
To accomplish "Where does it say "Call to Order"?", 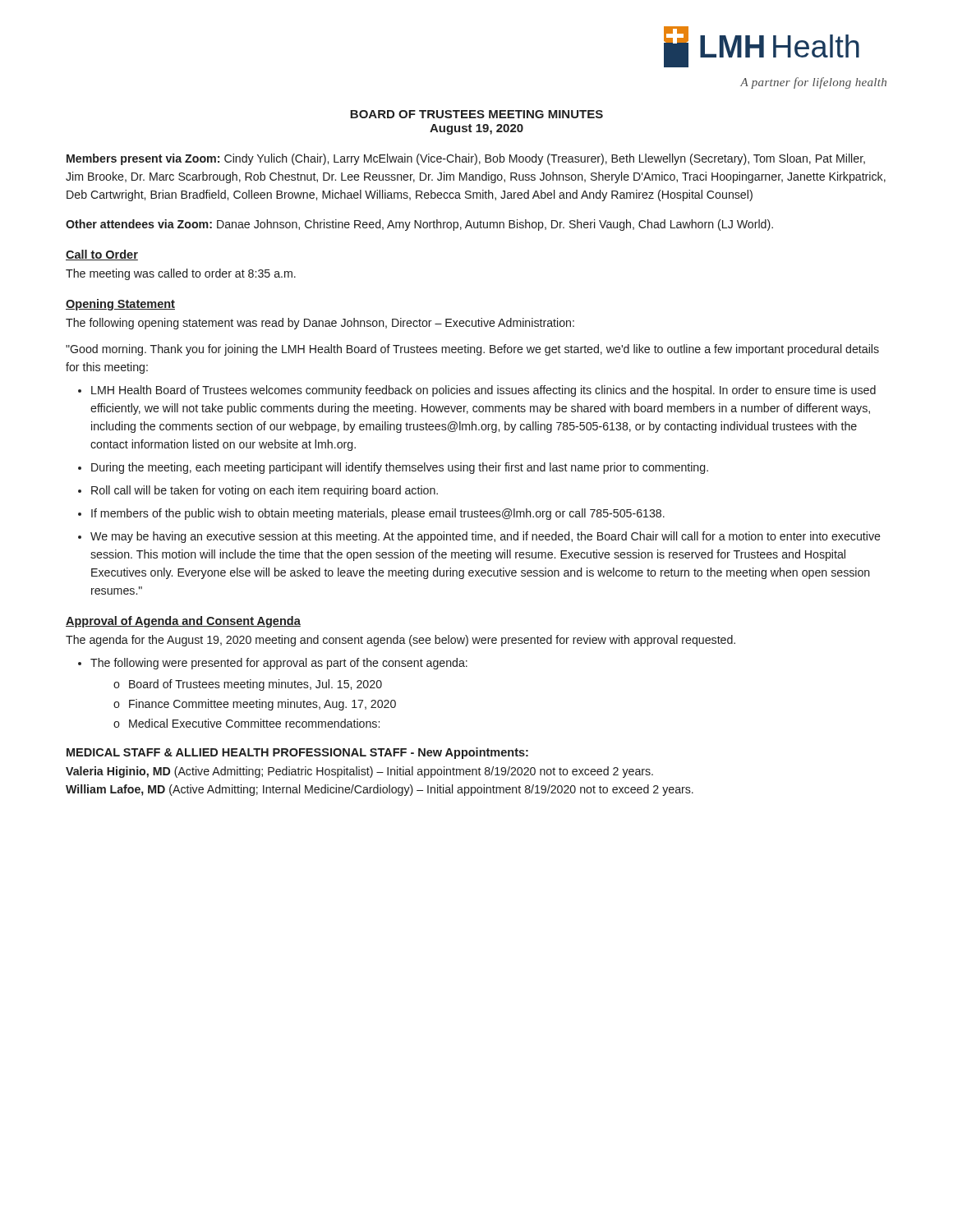I will (102, 255).
